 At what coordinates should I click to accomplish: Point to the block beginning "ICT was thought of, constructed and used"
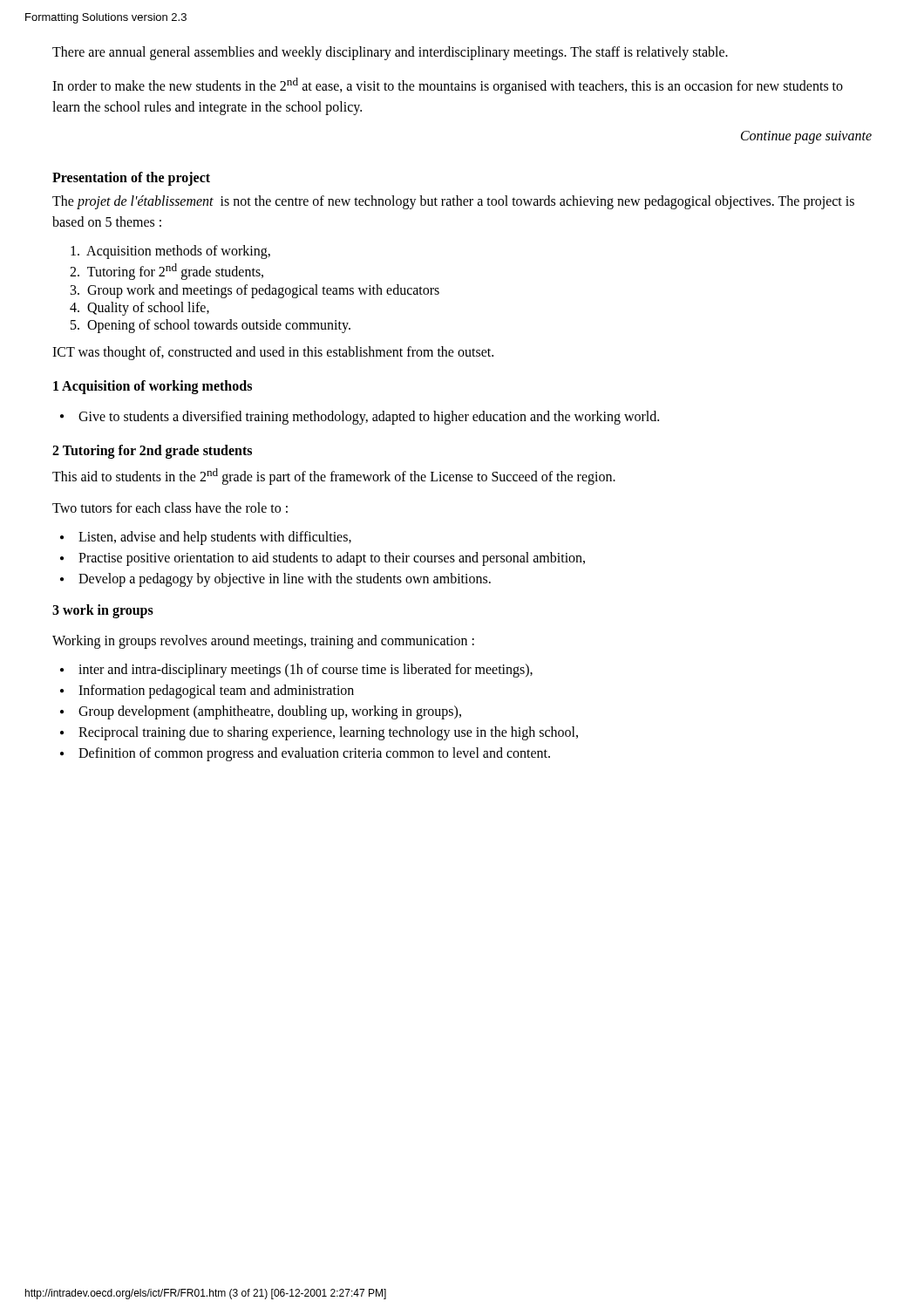(x=462, y=352)
